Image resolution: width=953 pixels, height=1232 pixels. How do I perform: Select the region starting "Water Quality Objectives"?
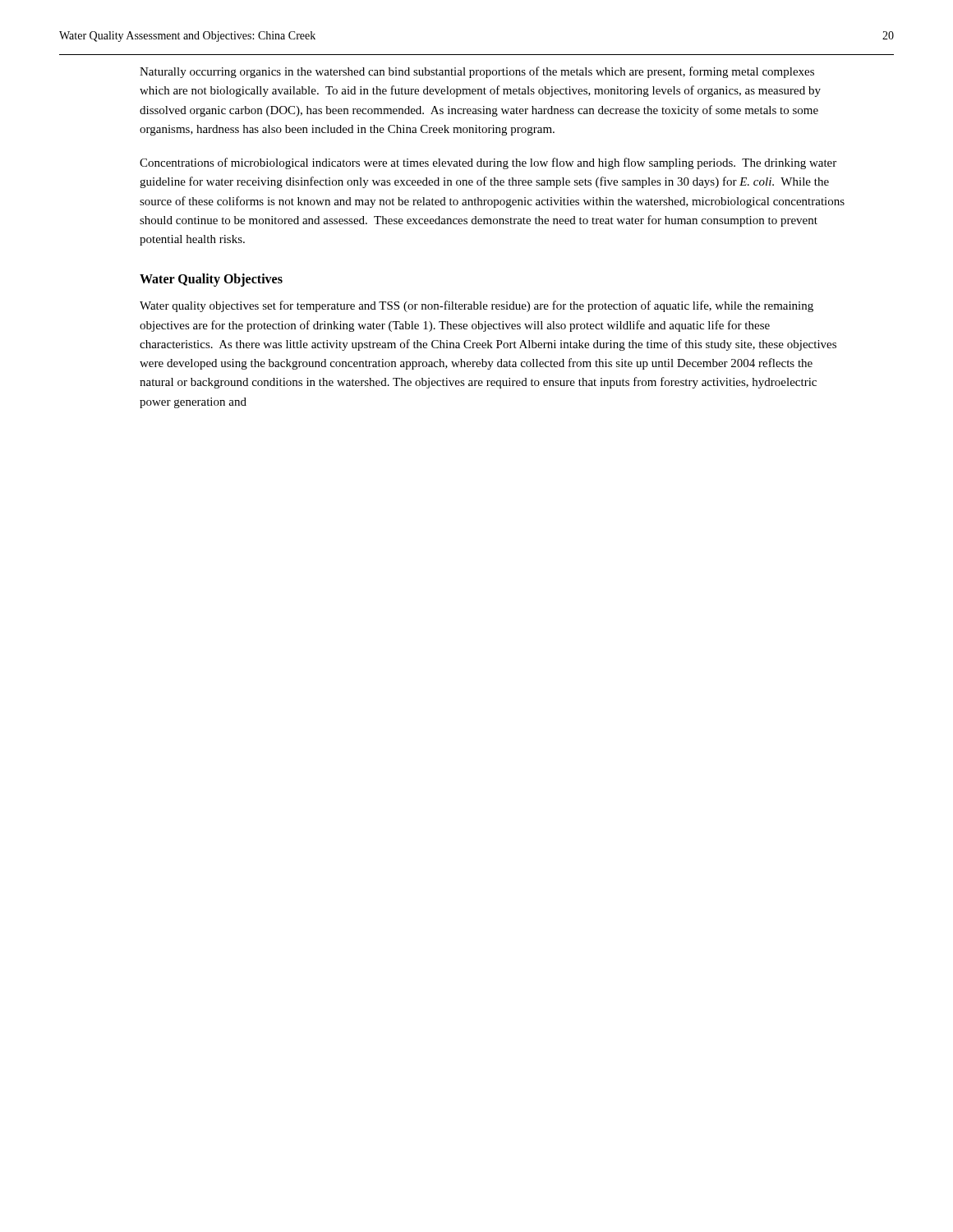(211, 279)
